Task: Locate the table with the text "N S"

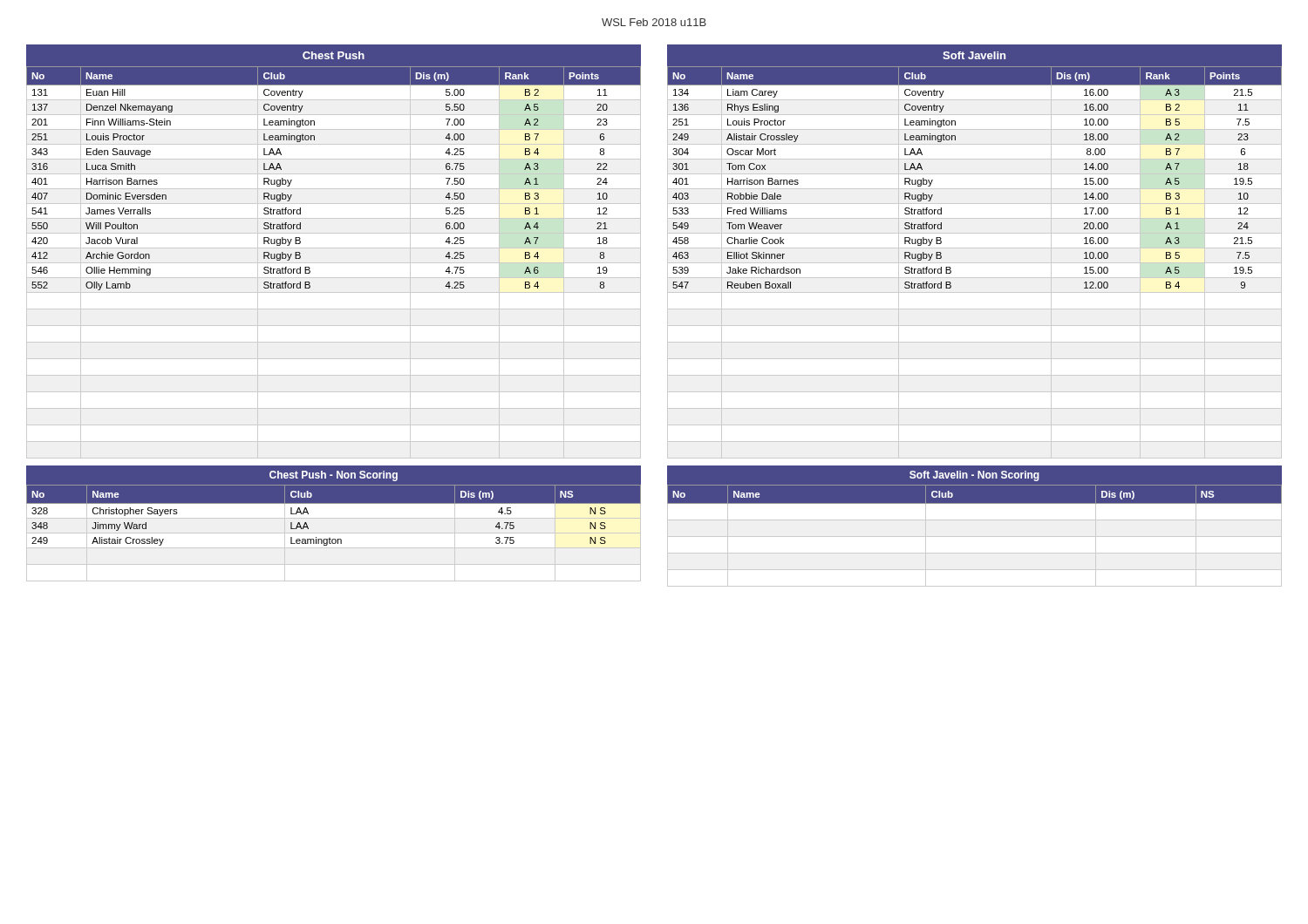Action: point(334,533)
